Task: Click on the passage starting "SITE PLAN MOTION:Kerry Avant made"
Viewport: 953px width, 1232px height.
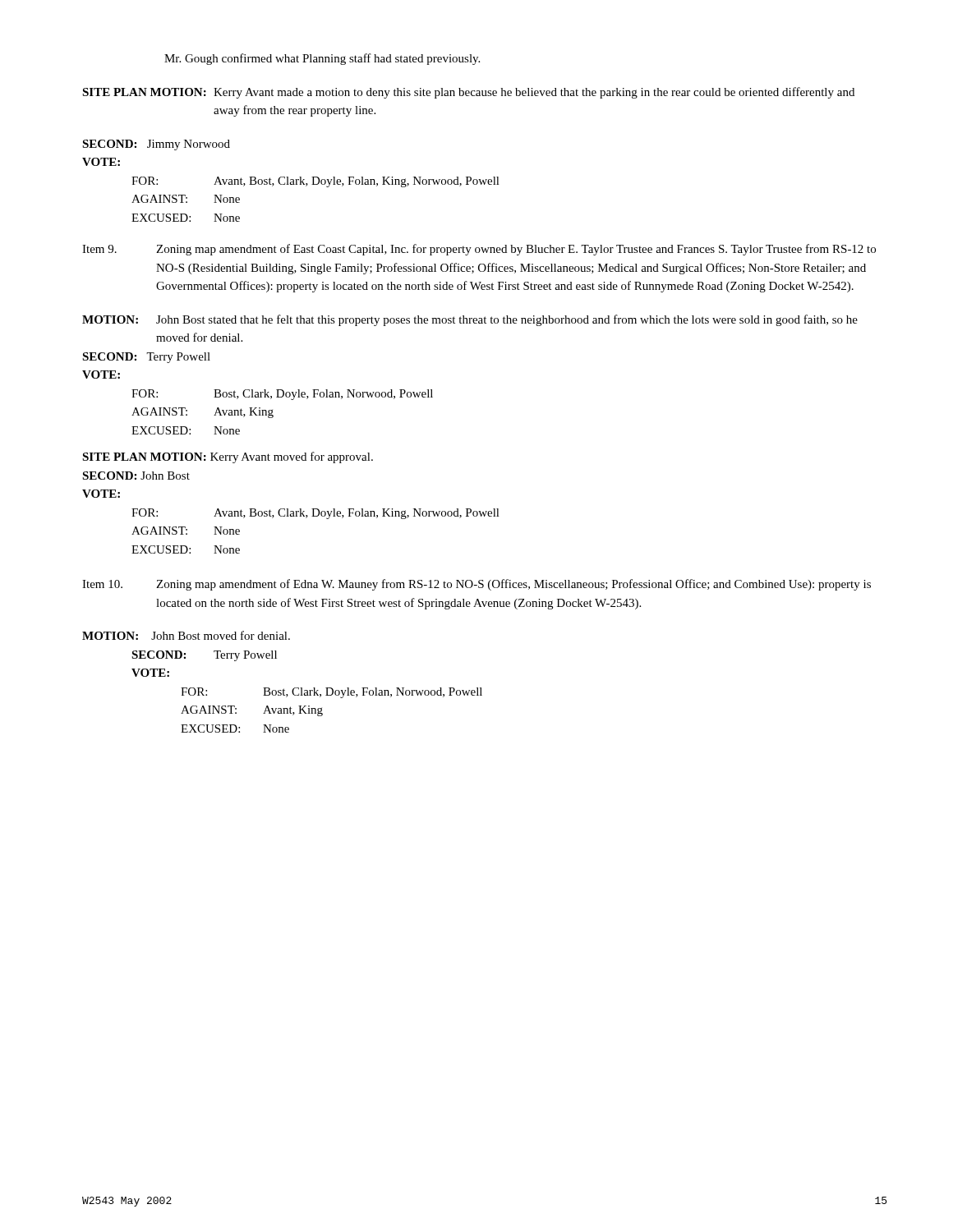Action: click(x=483, y=101)
